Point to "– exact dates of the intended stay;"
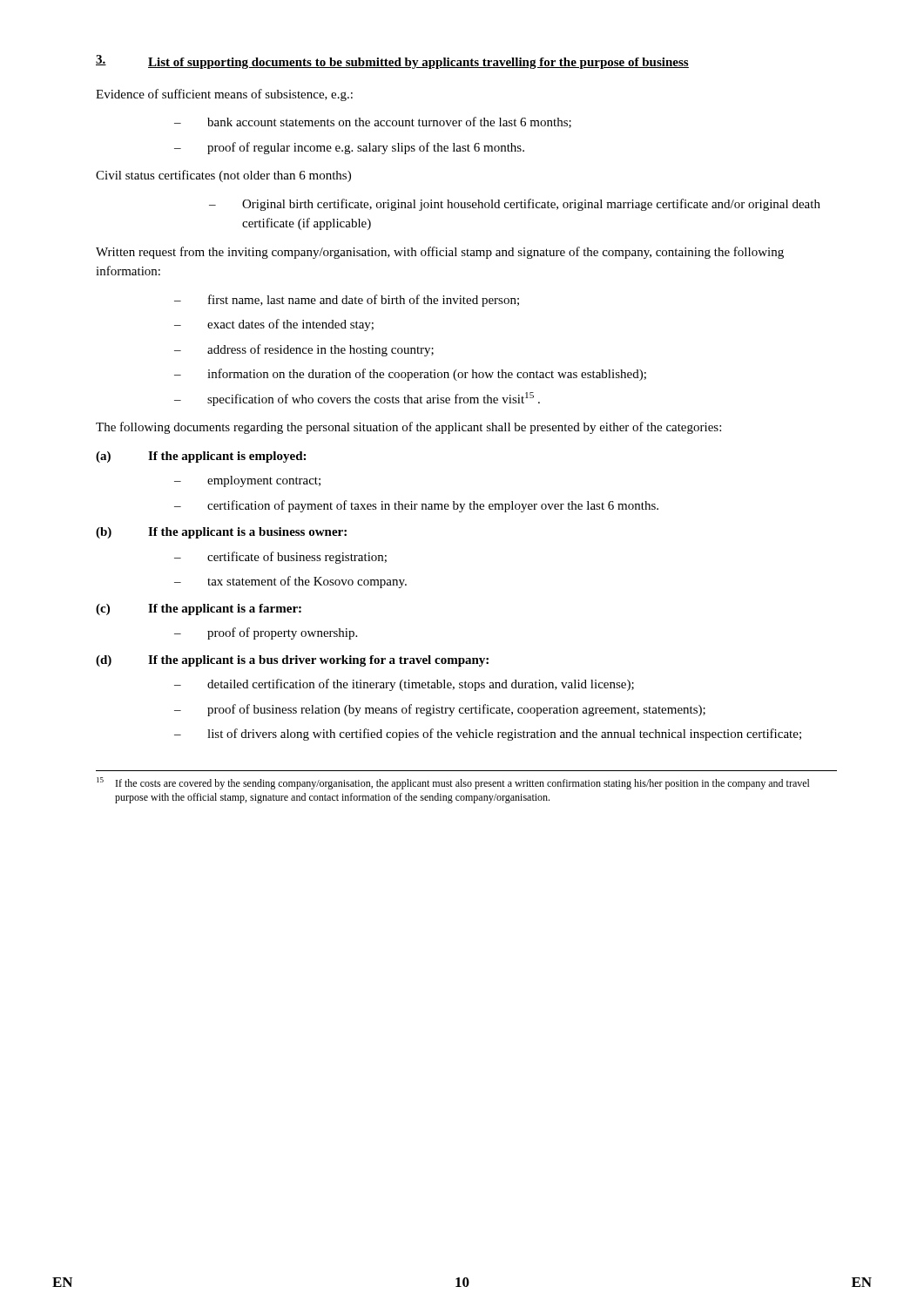The image size is (924, 1307). [x=274, y=325]
